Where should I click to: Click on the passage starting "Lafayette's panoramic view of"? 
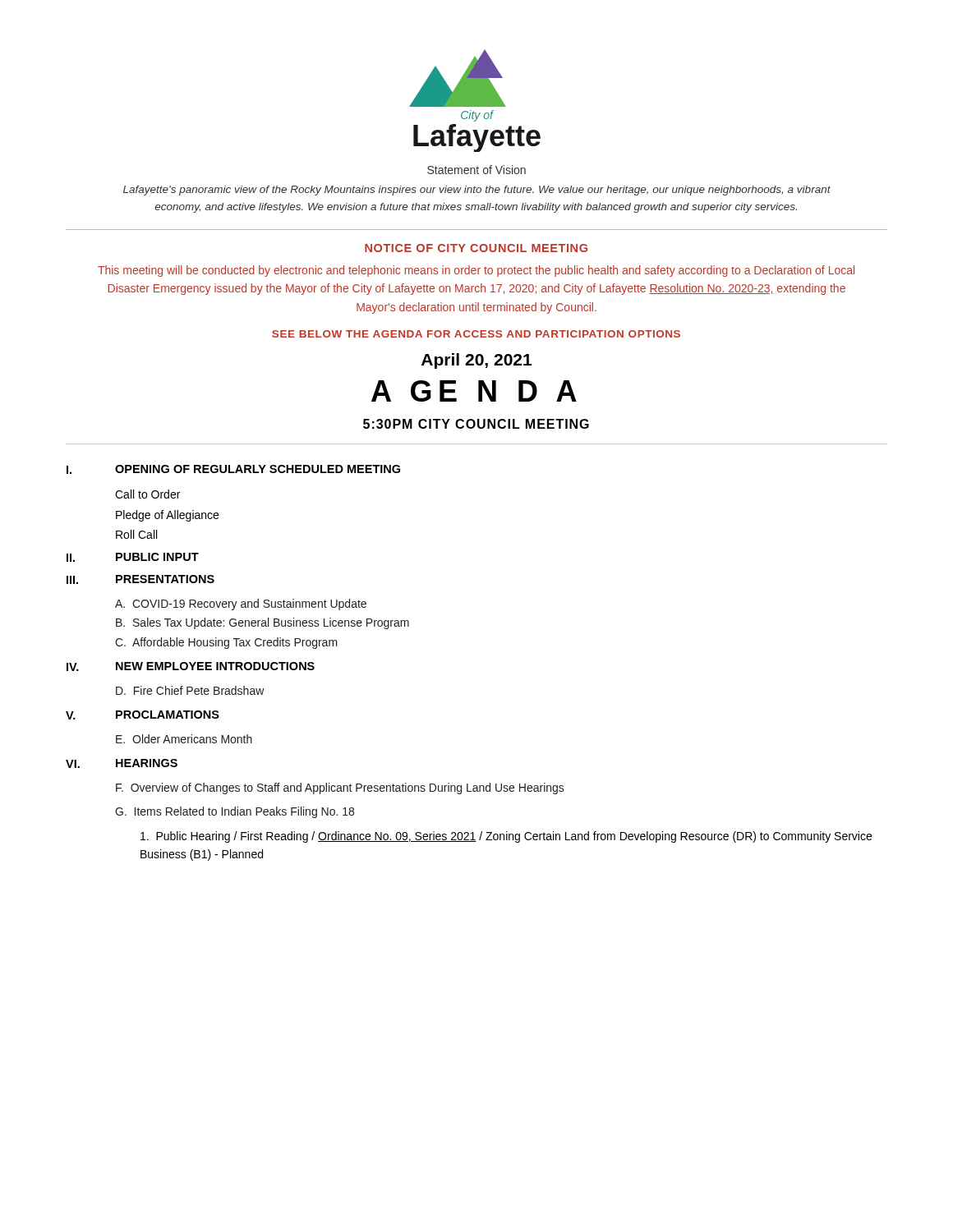tap(476, 198)
